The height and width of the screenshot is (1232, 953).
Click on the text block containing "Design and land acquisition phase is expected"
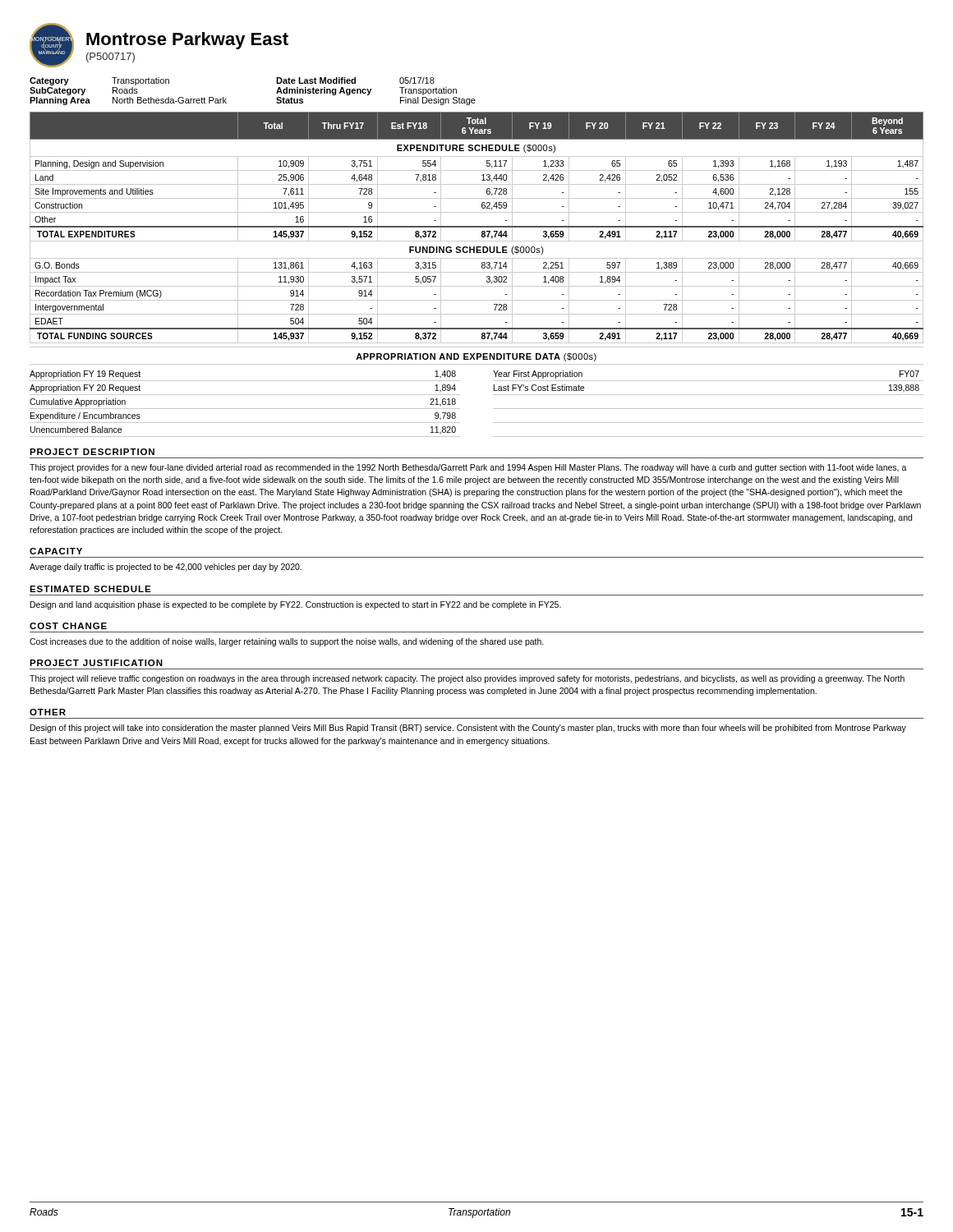295,604
